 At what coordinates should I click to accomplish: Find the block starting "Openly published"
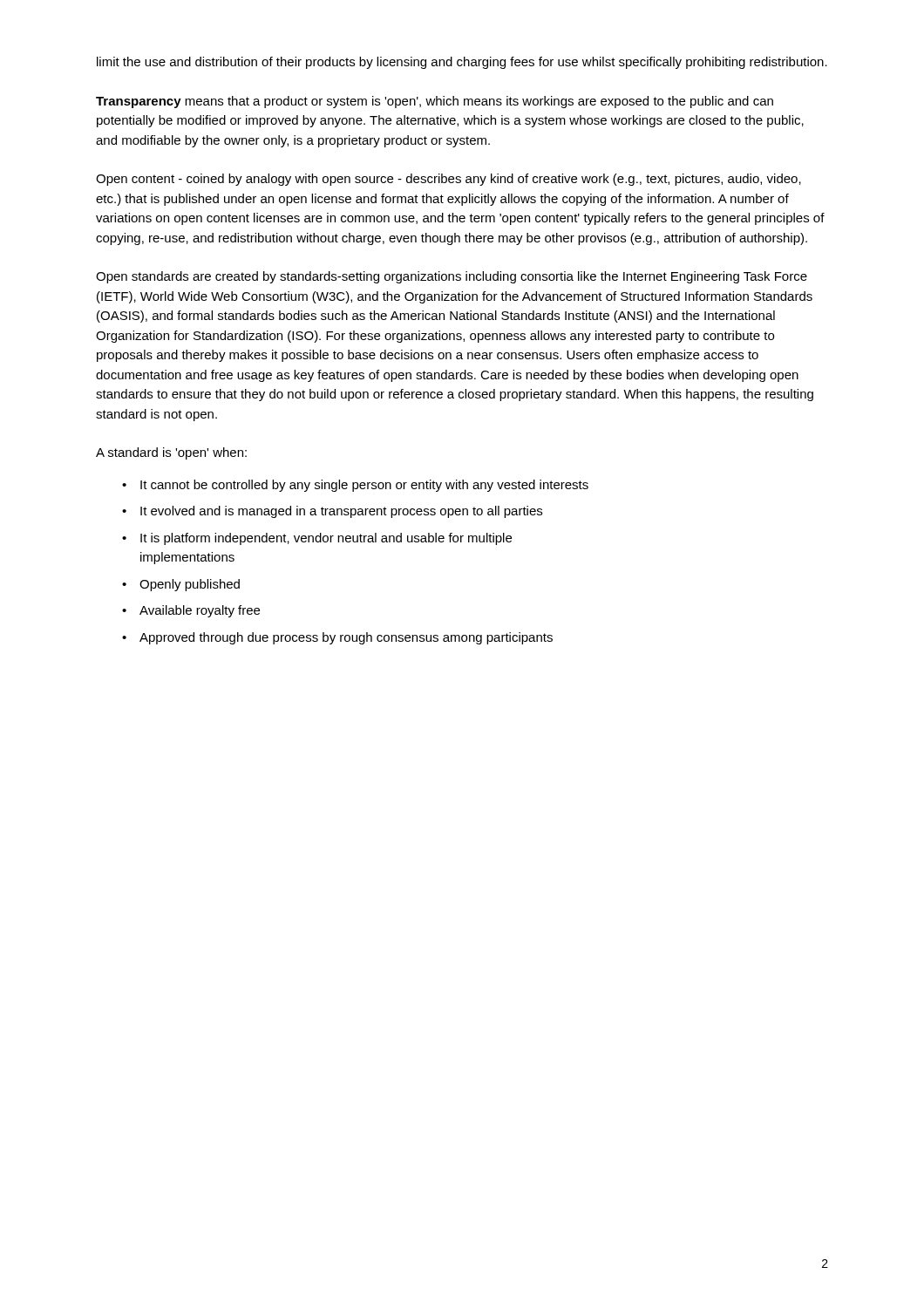[x=190, y=583]
